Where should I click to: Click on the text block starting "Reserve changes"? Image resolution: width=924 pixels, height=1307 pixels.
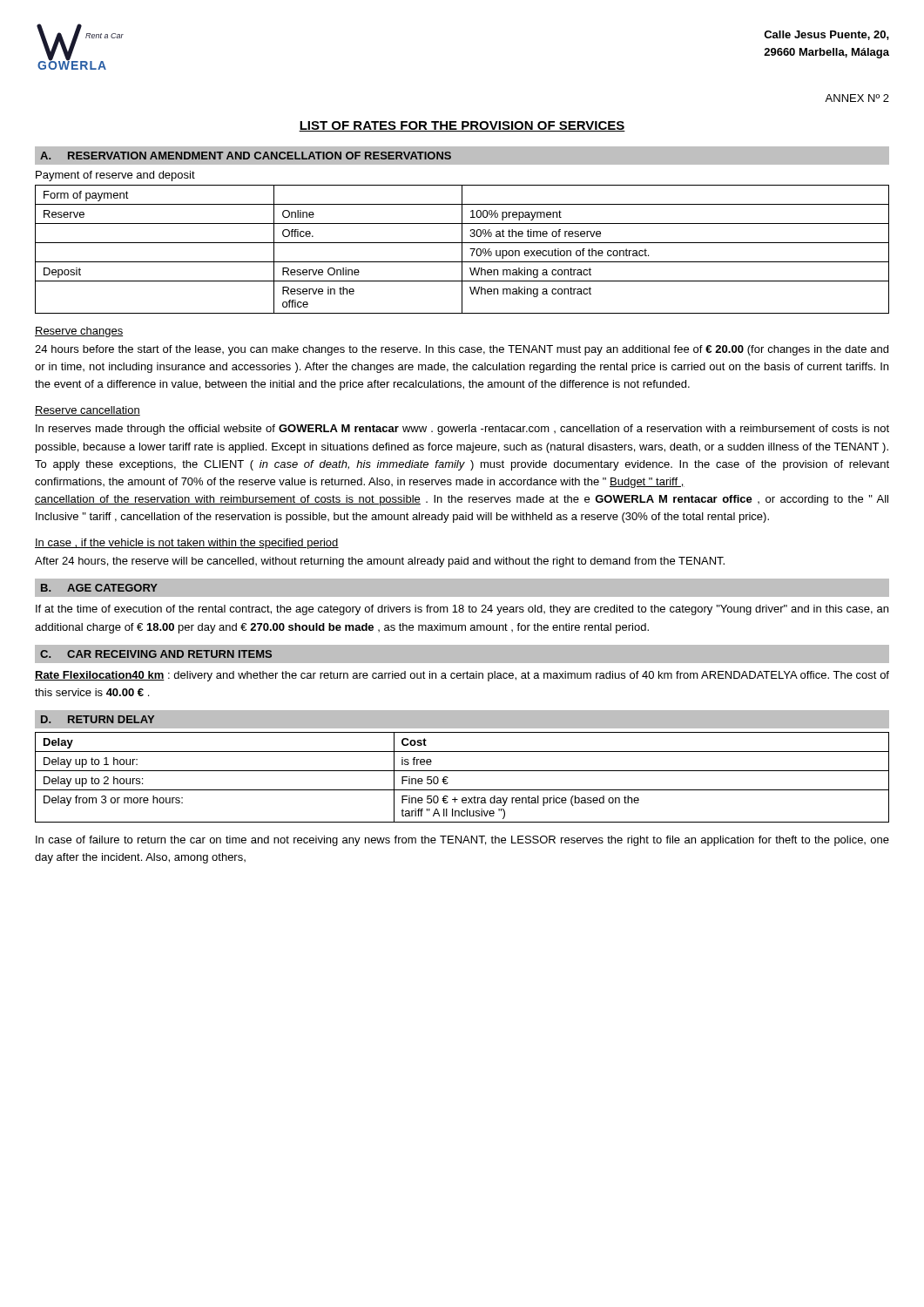click(x=79, y=331)
